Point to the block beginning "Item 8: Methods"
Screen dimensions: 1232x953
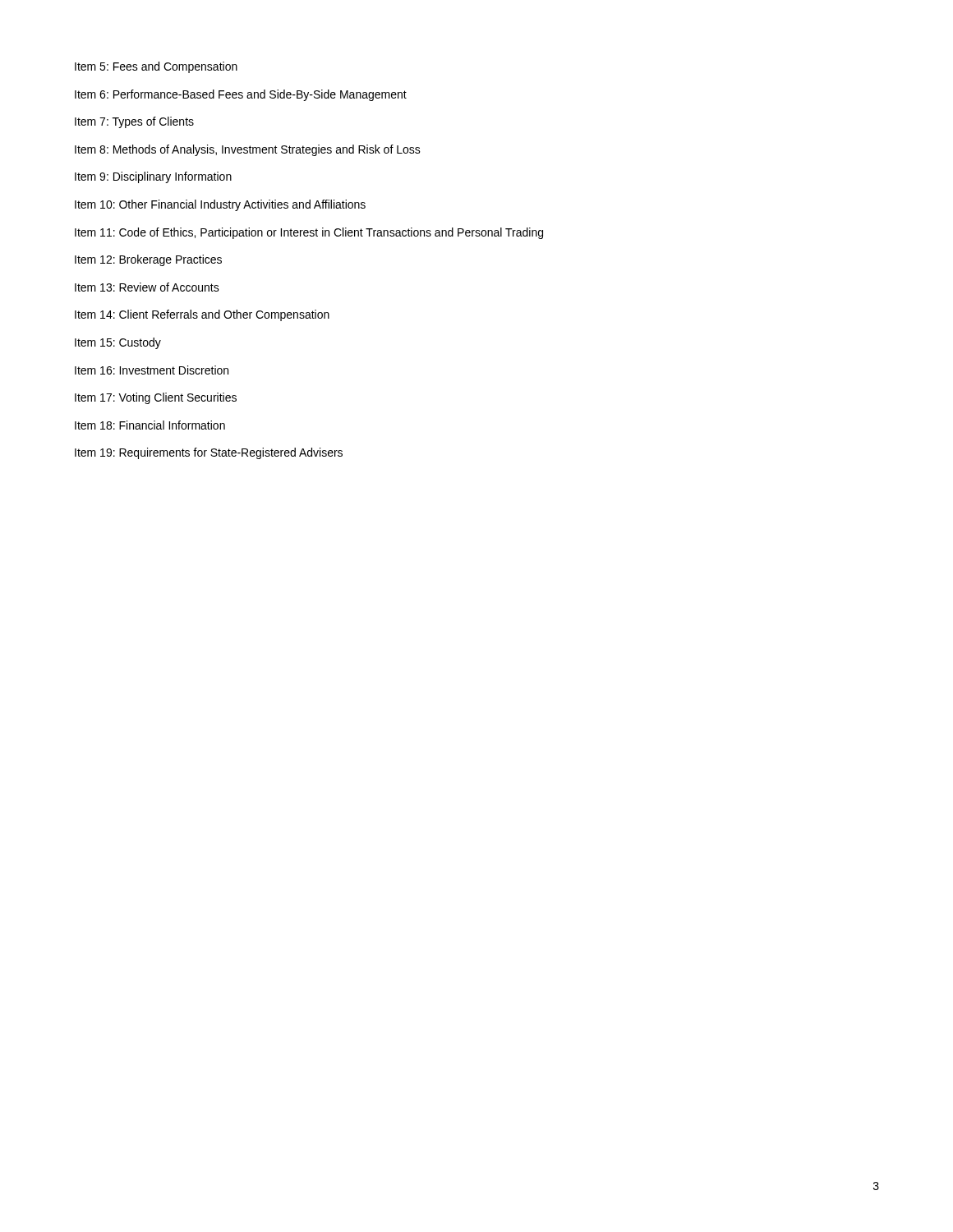pyautogui.click(x=247, y=149)
